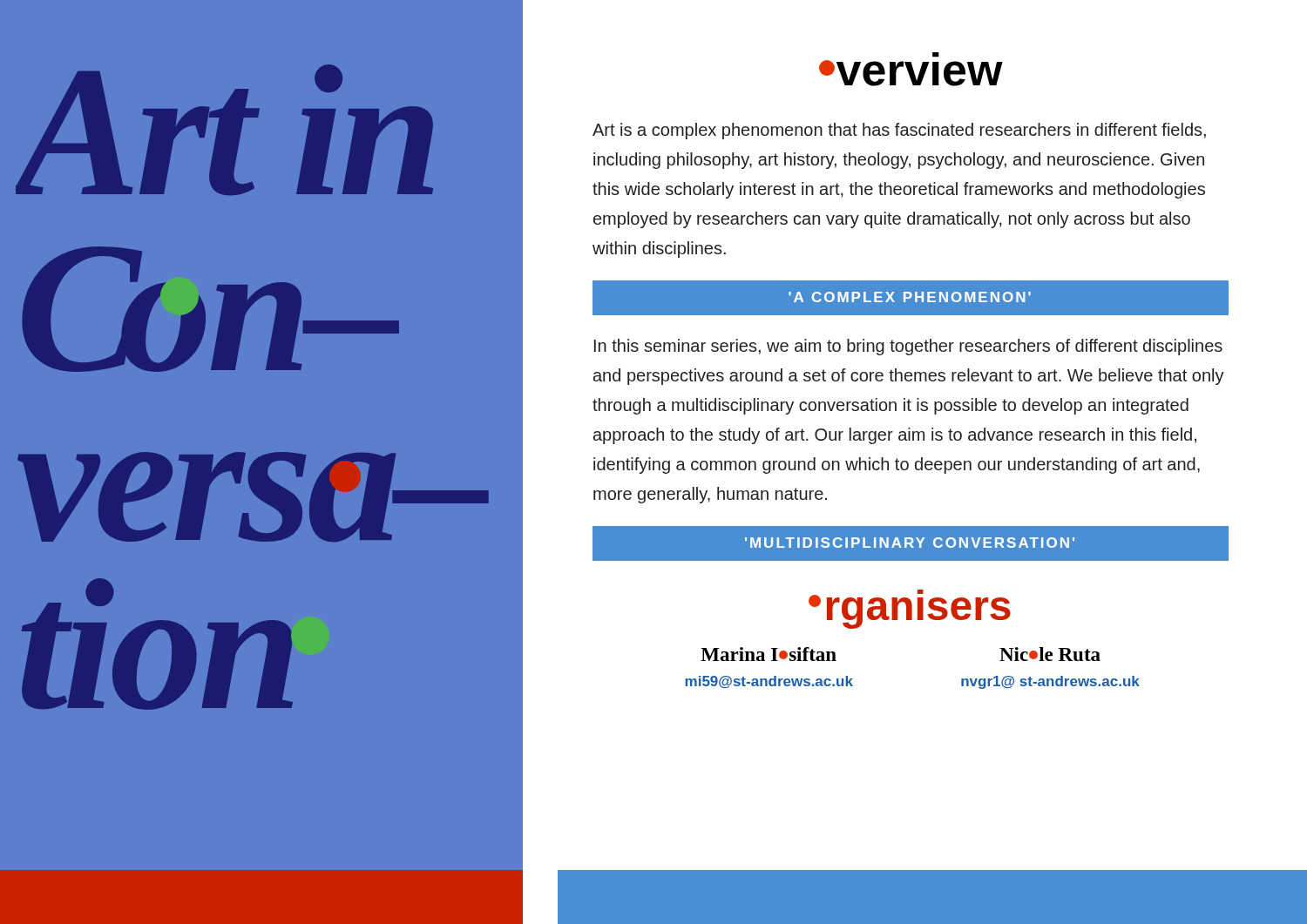Click where it says "Nicle Ruta"
The height and width of the screenshot is (924, 1307).
(1050, 654)
